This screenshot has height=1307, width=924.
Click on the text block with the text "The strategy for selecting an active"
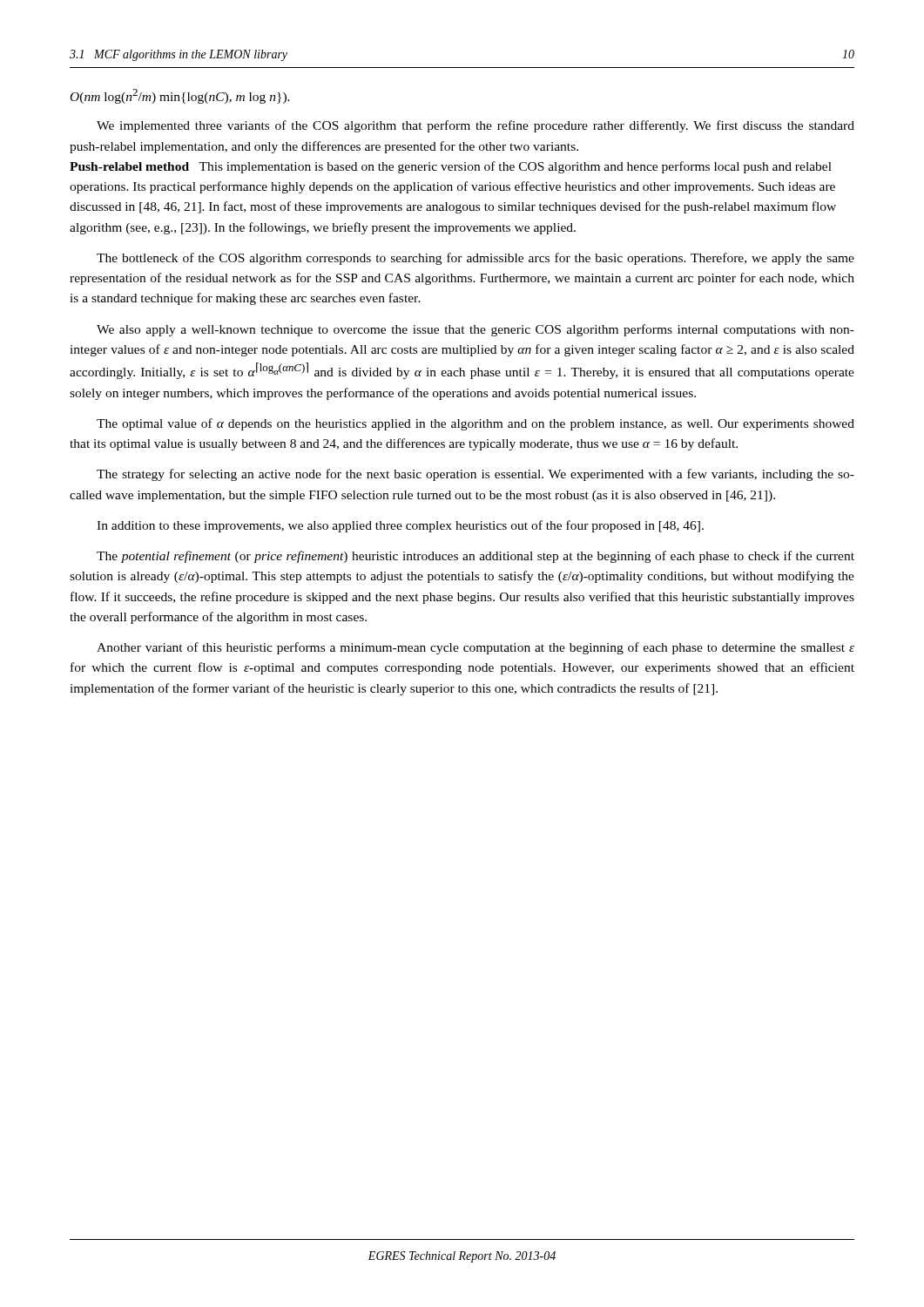point(462,484)
